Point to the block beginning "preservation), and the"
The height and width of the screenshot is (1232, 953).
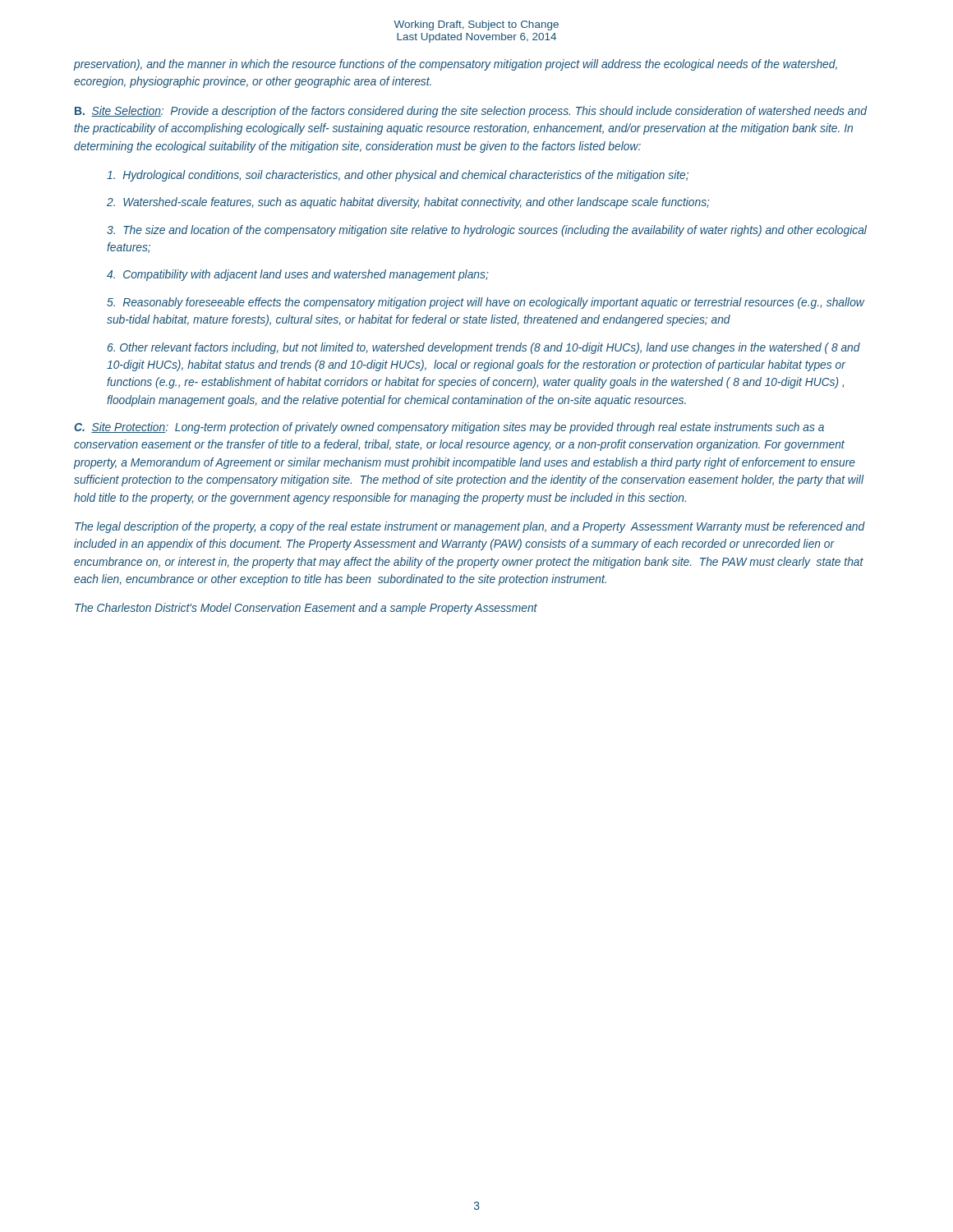point(456,73)
